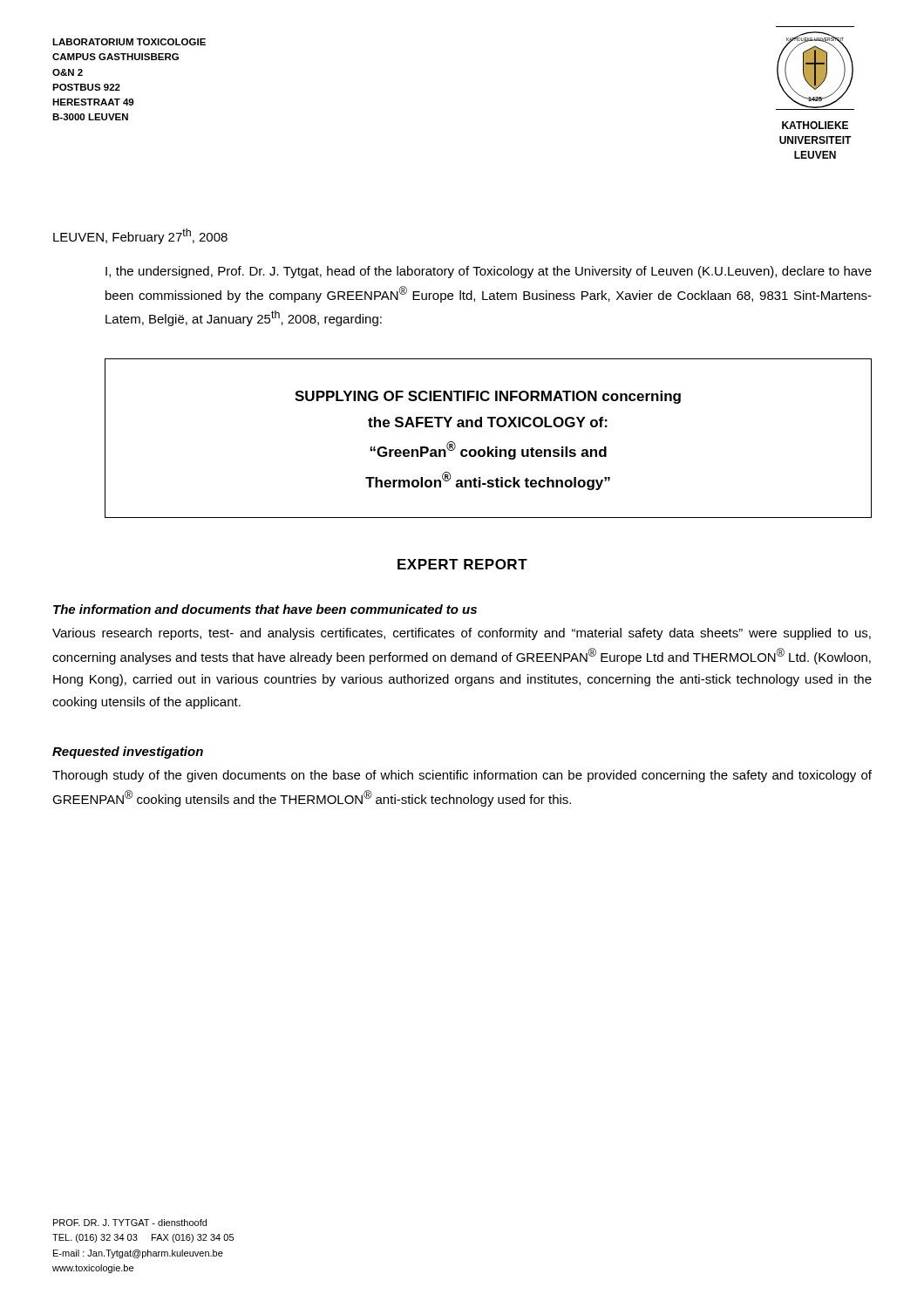Point to the element starting "Requested investigation"

point(128,751)
